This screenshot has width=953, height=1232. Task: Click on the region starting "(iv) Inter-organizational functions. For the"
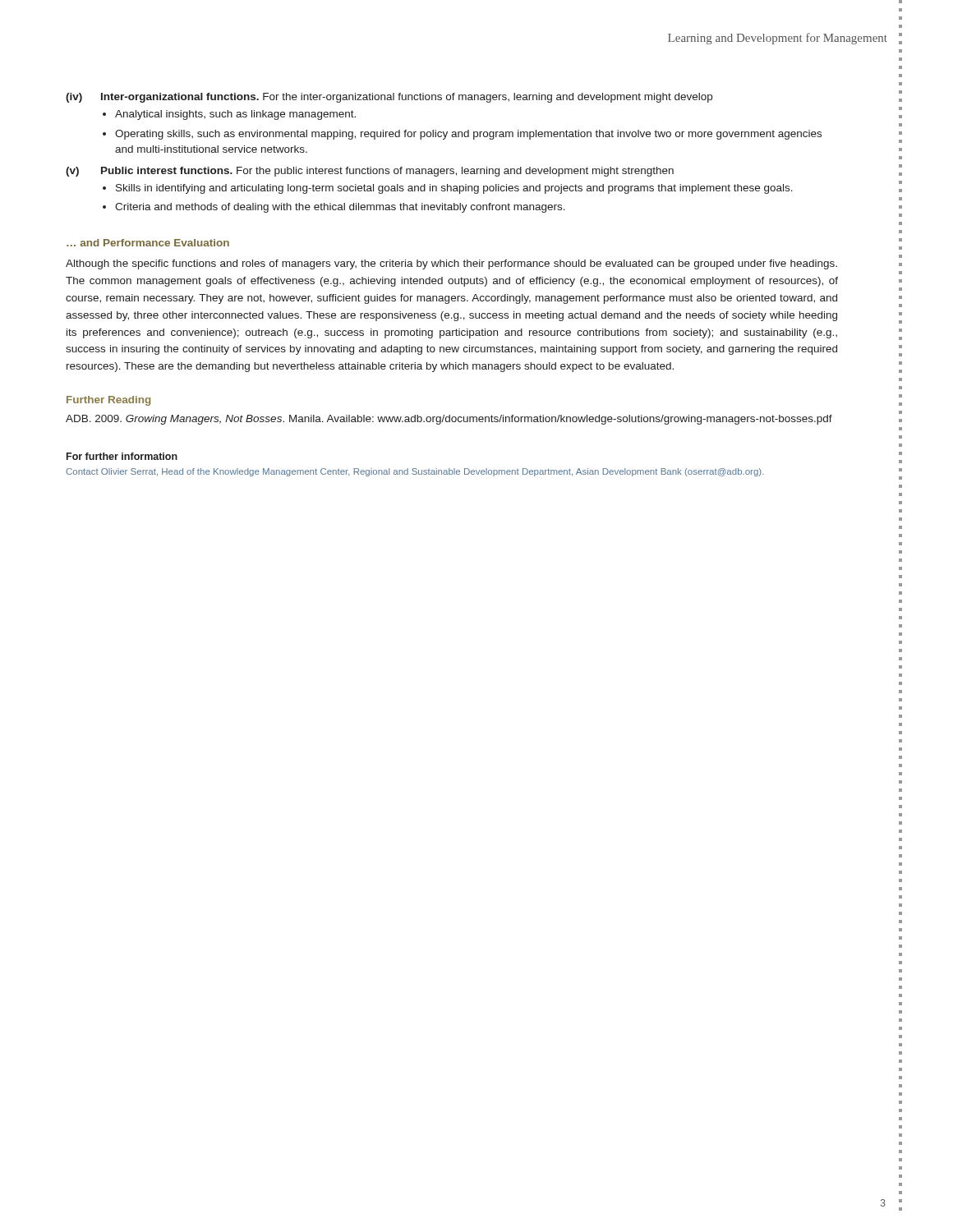tap(452, 126)
